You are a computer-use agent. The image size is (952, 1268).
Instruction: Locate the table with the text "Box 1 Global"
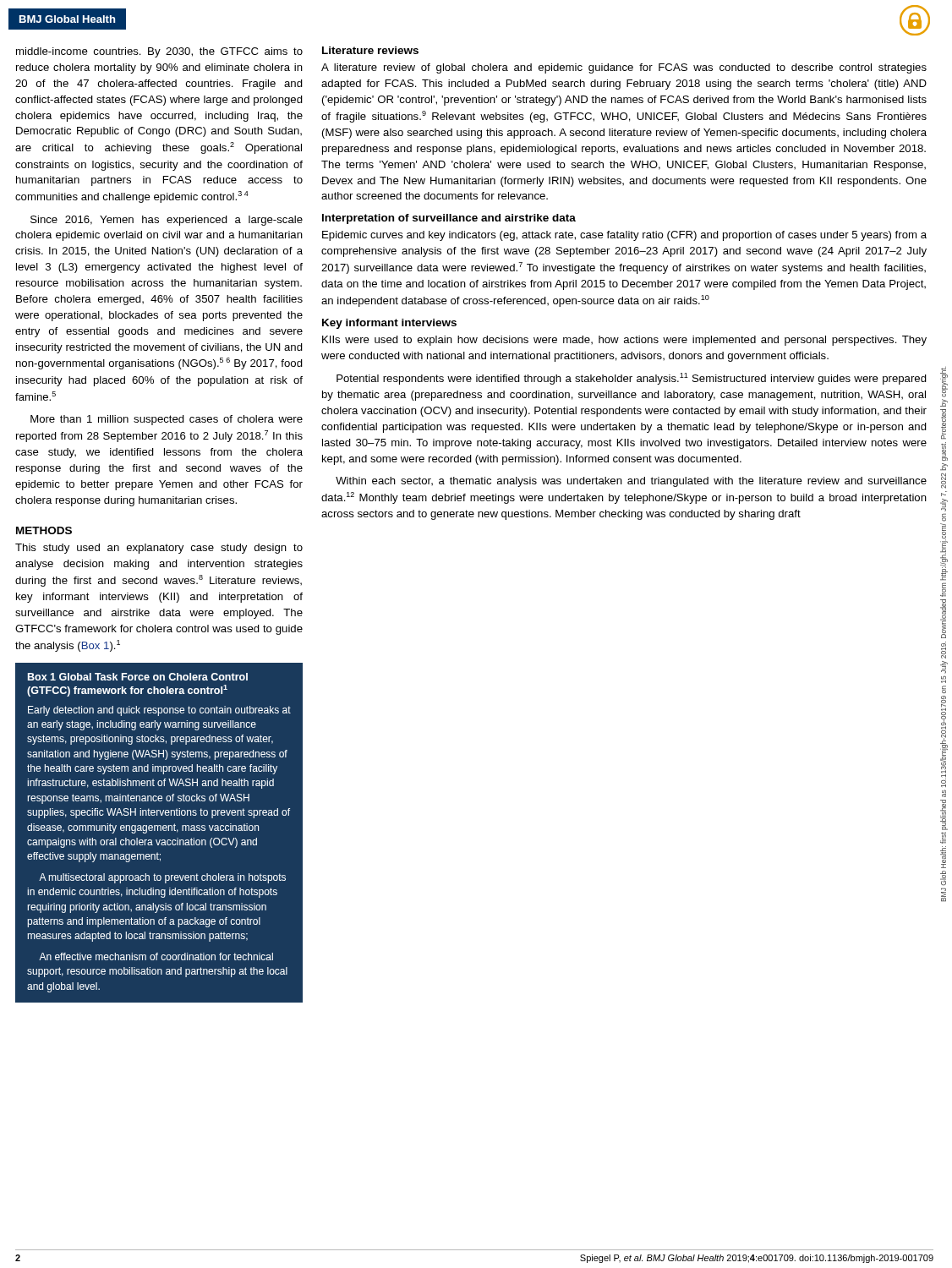159,833
